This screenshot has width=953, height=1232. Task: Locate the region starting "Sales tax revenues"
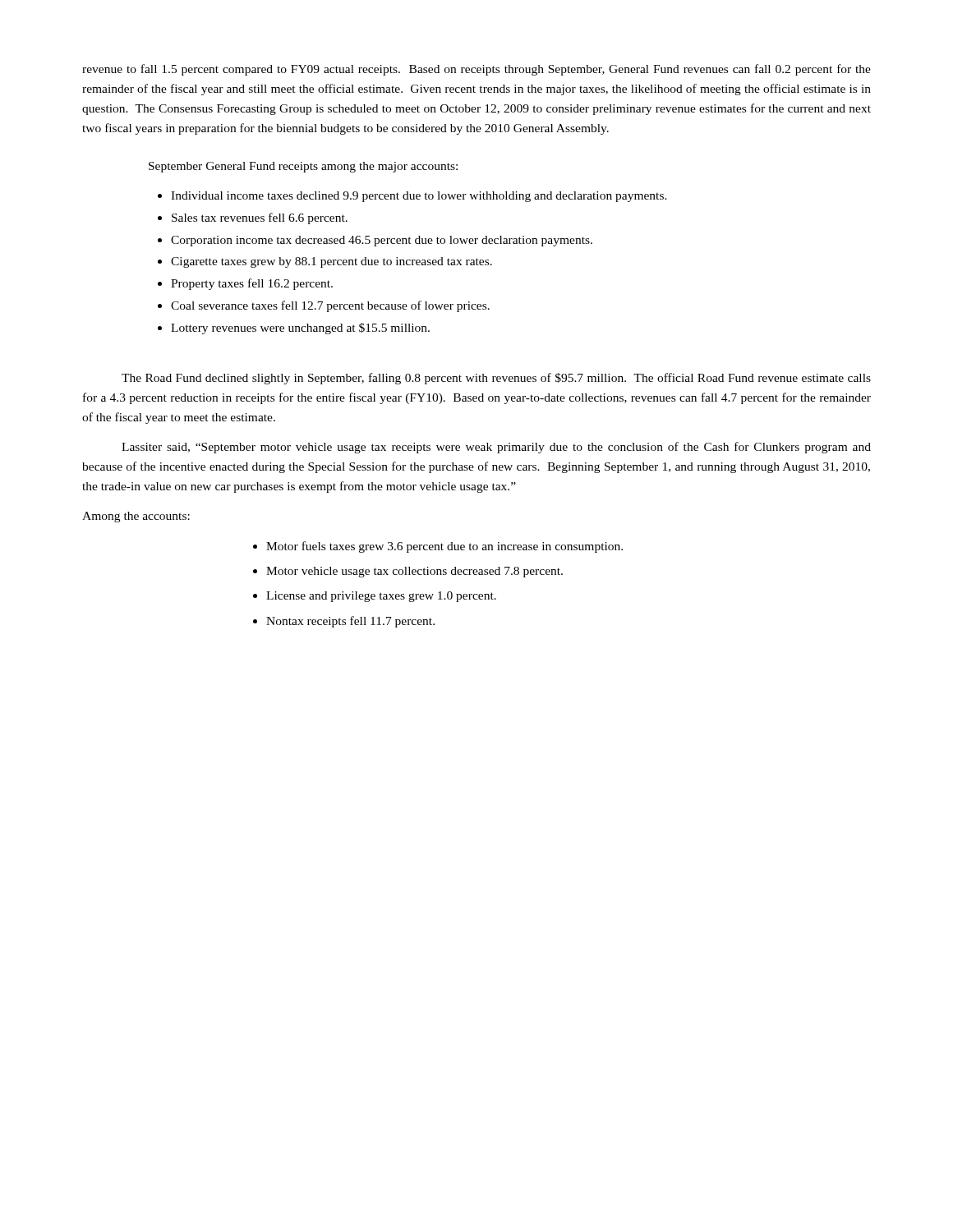point(259,217)
